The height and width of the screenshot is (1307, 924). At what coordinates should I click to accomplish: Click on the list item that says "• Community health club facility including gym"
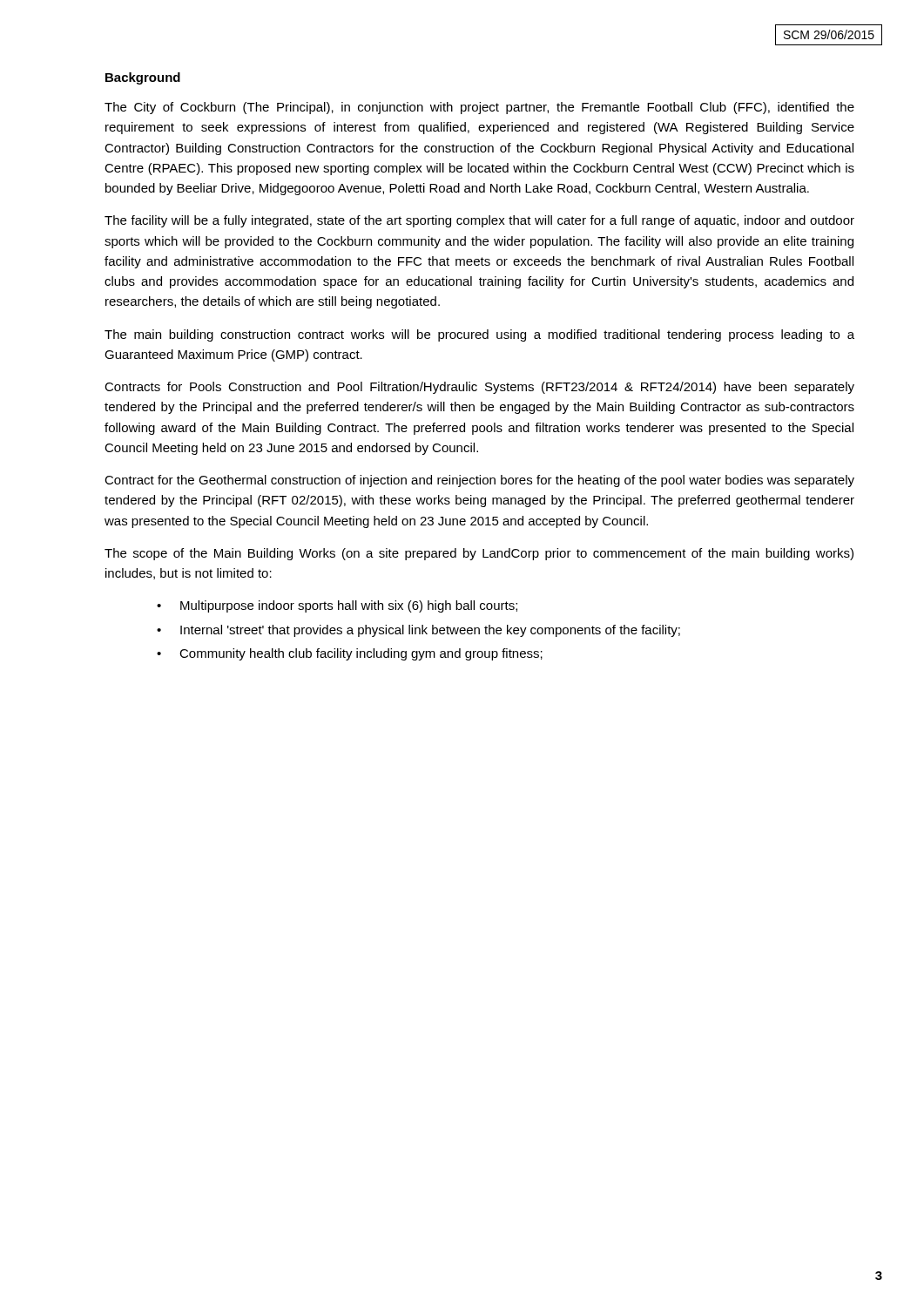(350, 653)
